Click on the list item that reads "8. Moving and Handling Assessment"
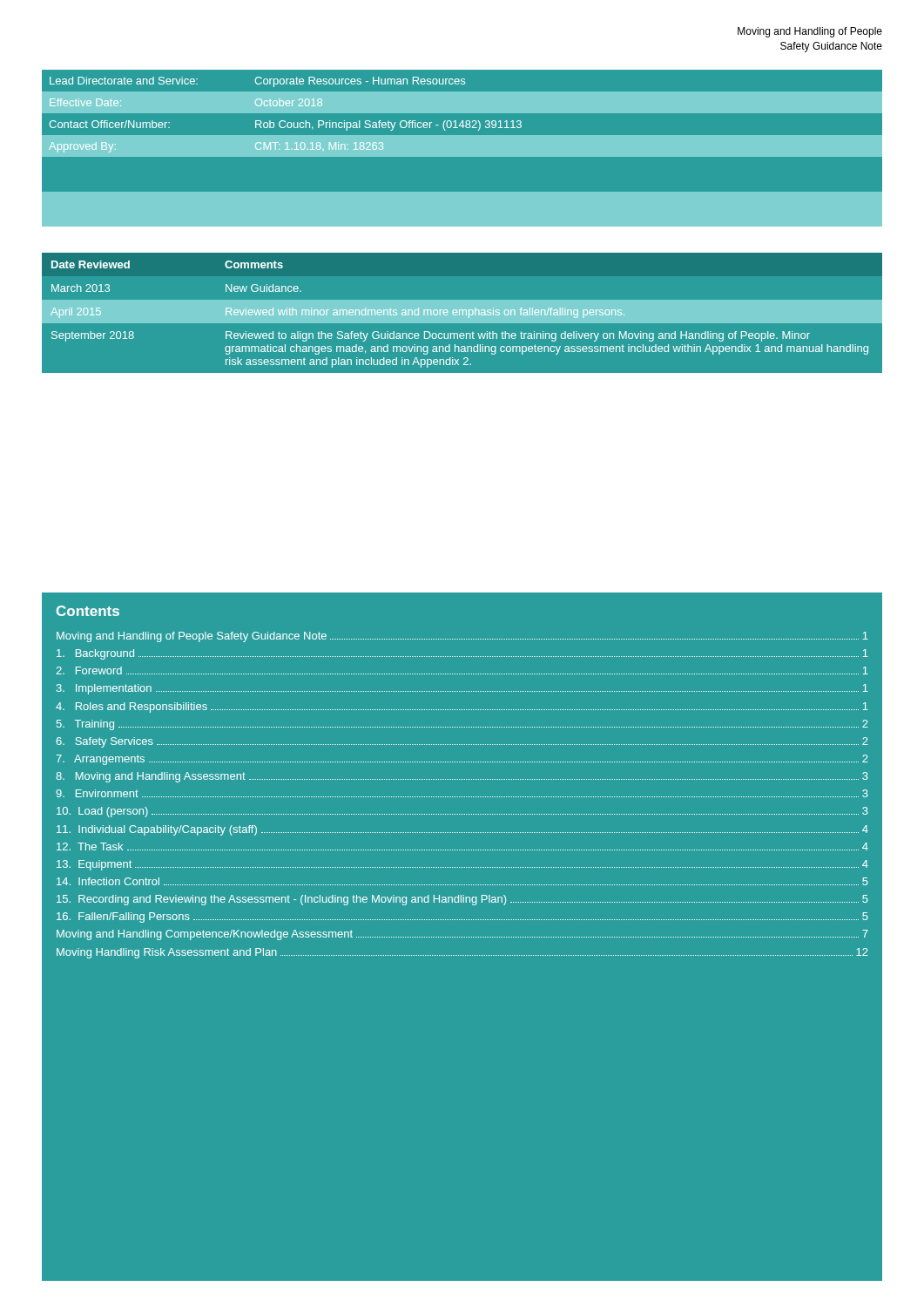This screenshot has width=924, height=1307. 462,776
